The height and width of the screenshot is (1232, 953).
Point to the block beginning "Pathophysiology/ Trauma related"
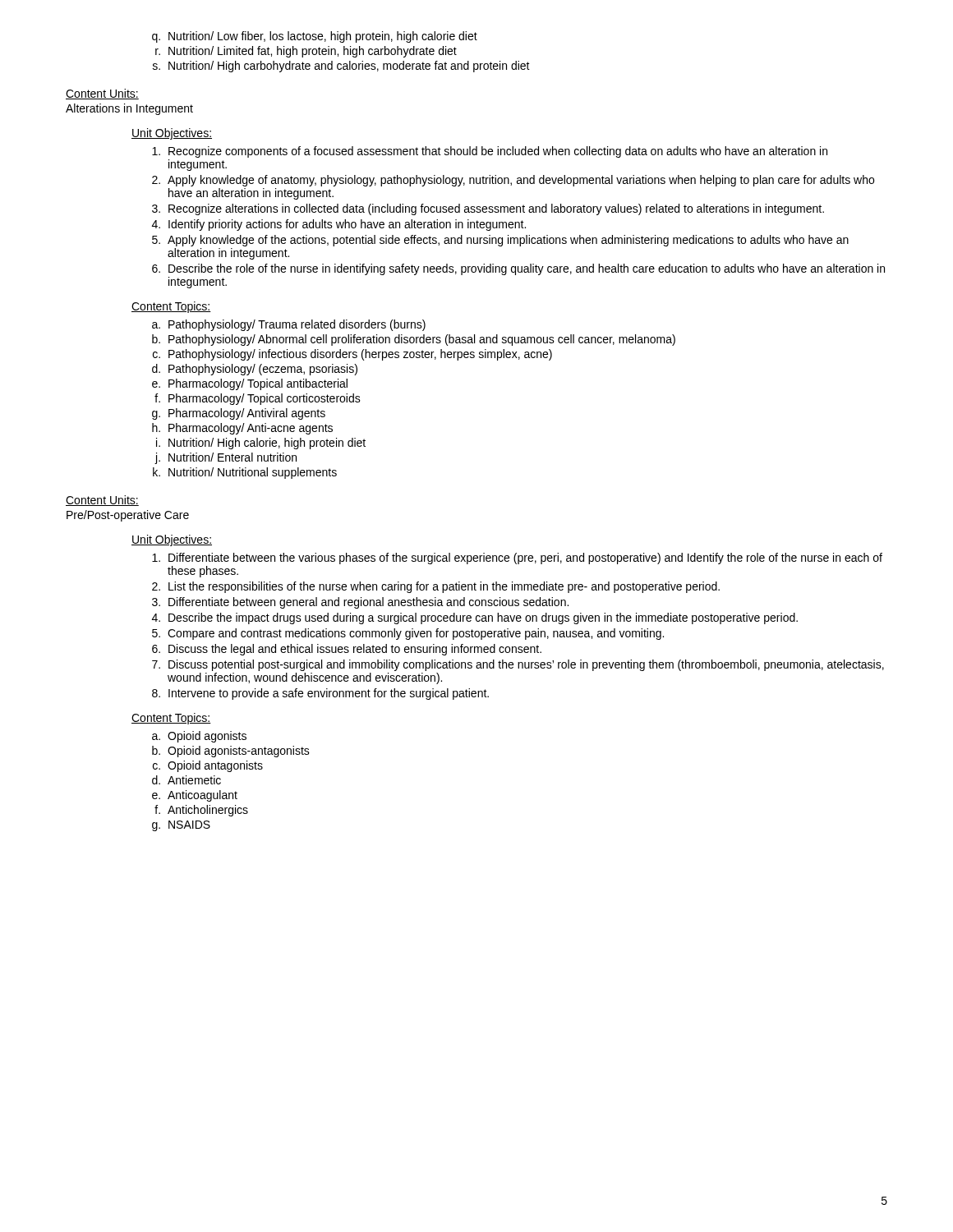tap(297, 325)
